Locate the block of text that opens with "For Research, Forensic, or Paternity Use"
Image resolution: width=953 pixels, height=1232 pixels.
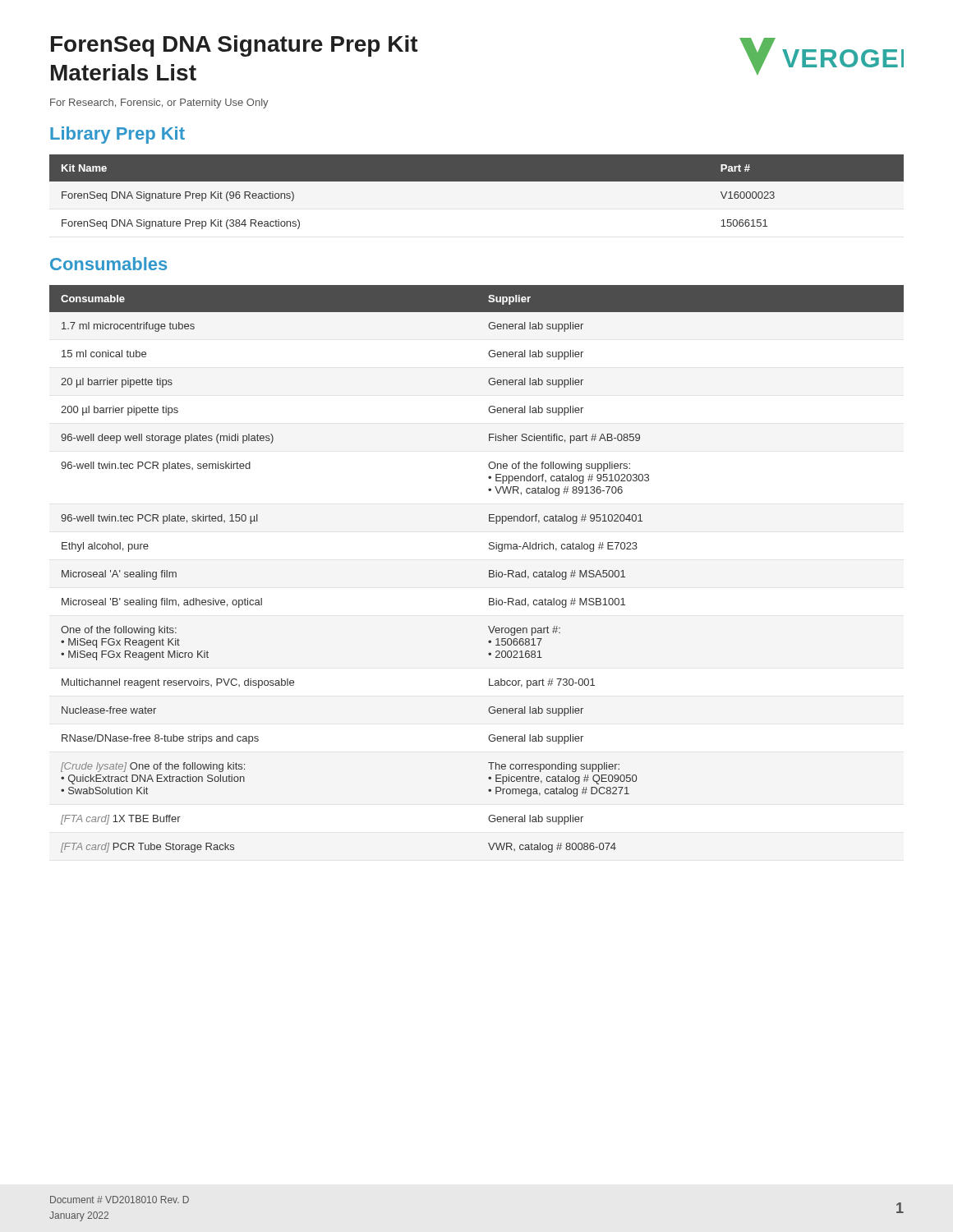point(159,102)
